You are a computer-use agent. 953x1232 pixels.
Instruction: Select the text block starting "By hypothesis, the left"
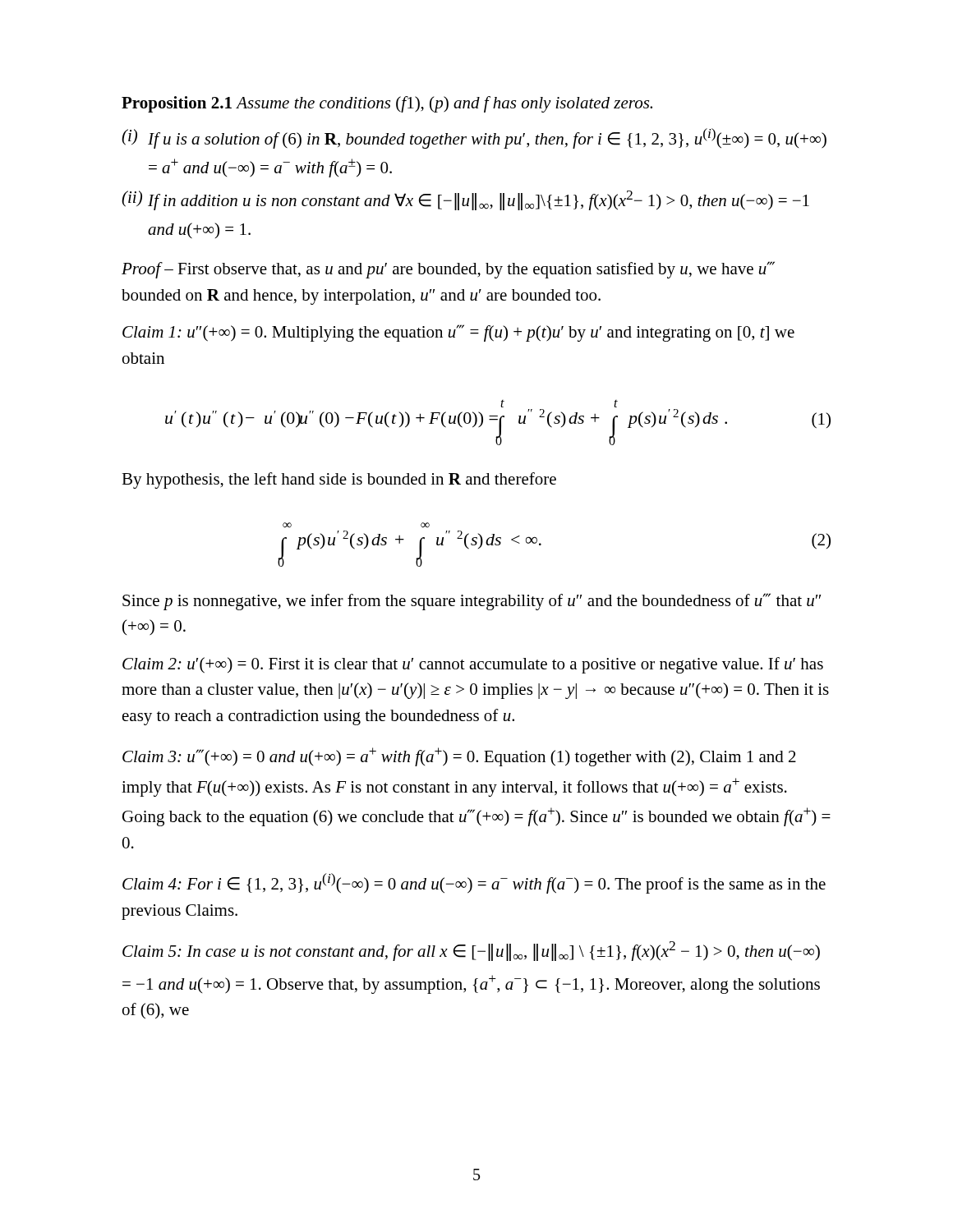[339, 479]
